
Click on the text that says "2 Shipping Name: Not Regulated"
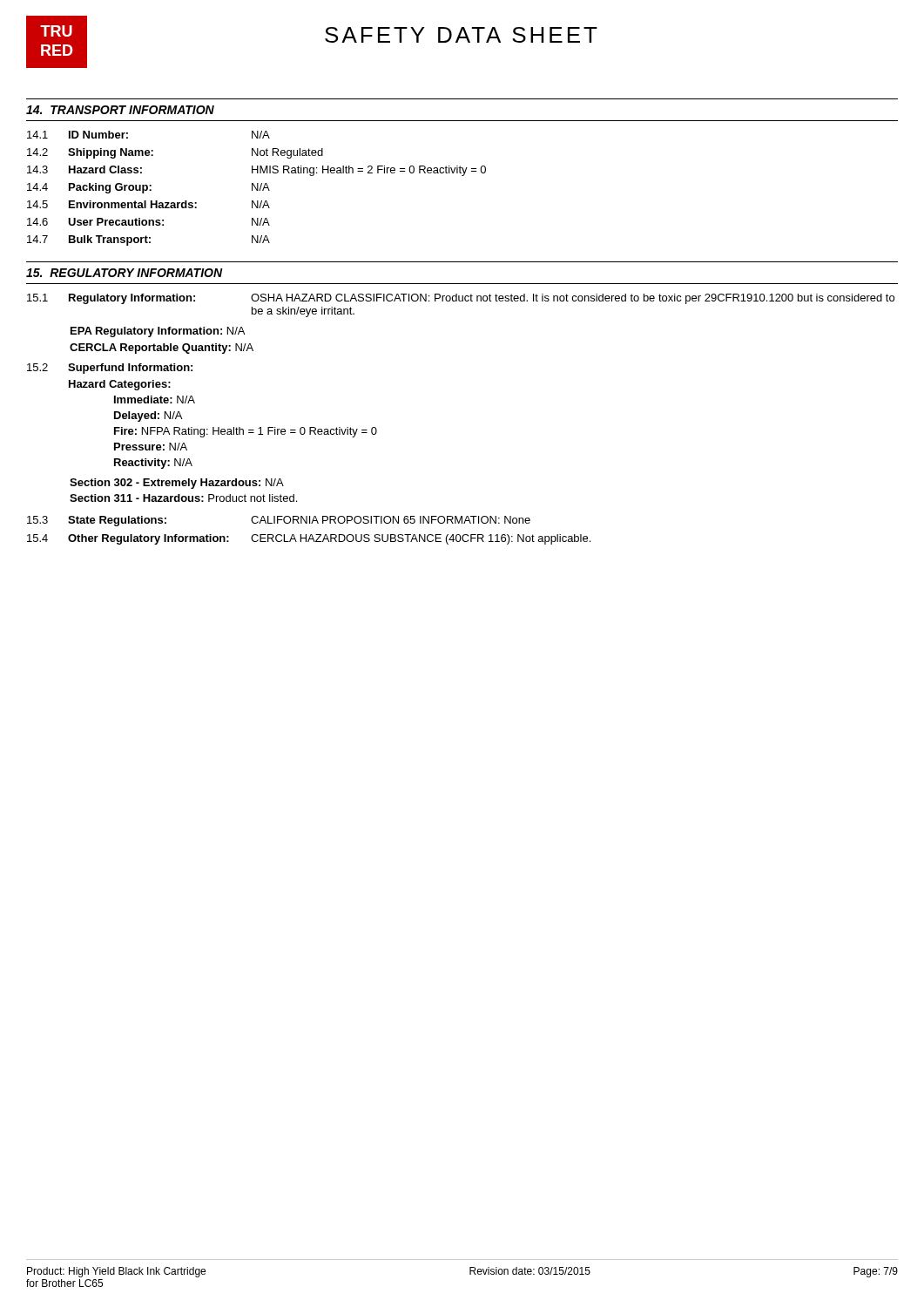click(x=33, y=154)
